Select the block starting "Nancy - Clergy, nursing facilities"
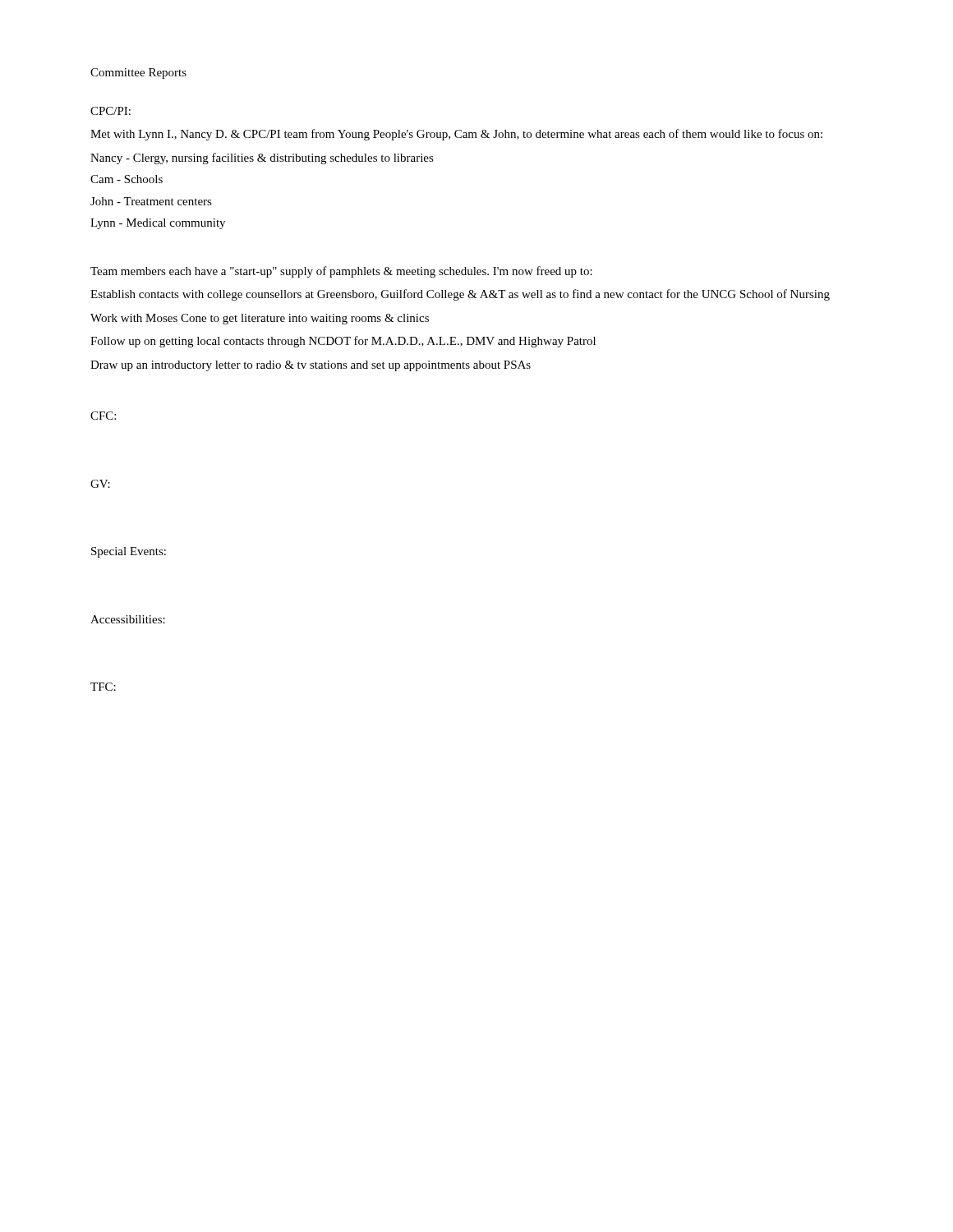Screen dimensions: 1232x953 tap(262, 157)
